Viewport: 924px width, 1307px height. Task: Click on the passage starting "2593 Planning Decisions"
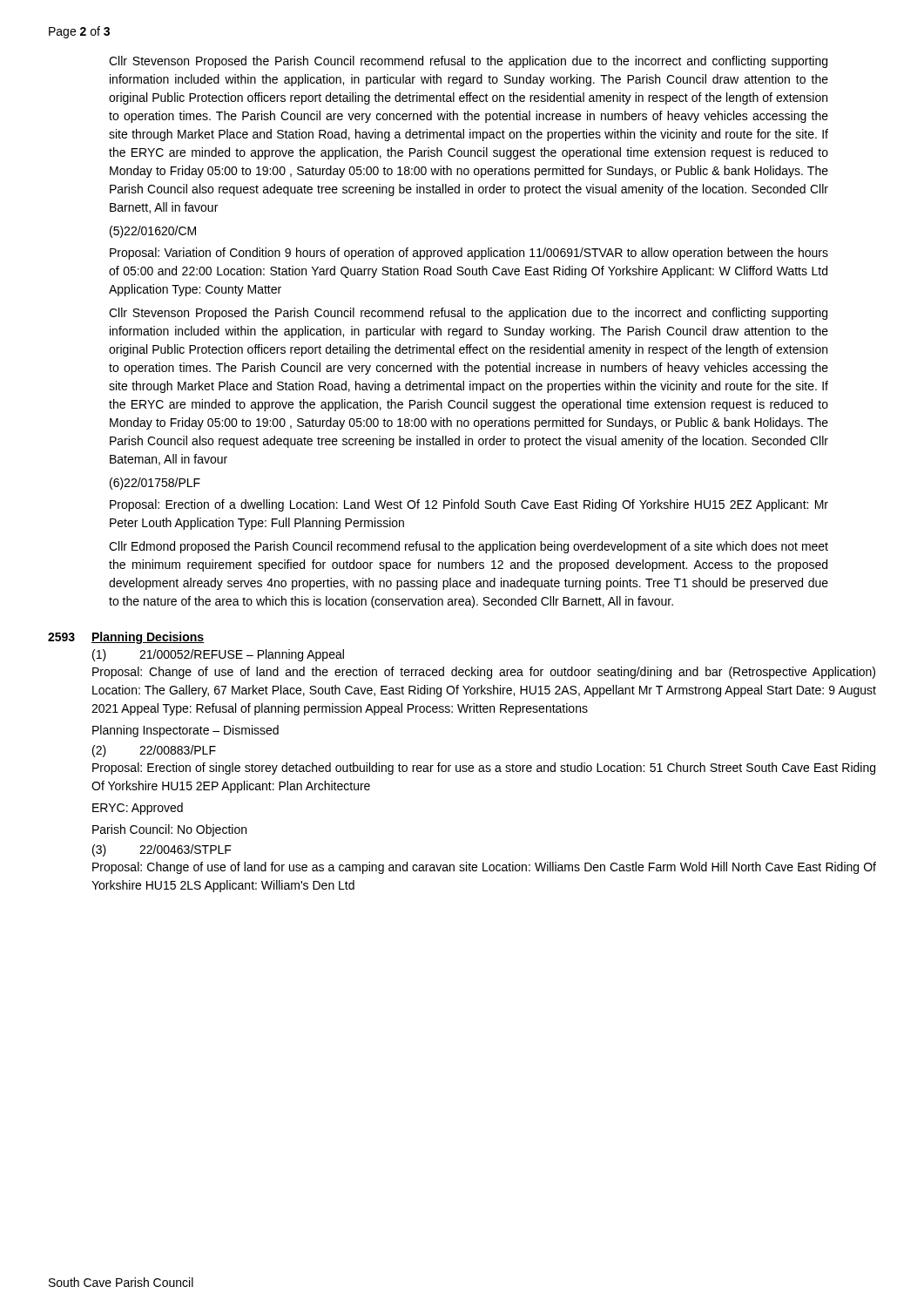tap(126, 637)
